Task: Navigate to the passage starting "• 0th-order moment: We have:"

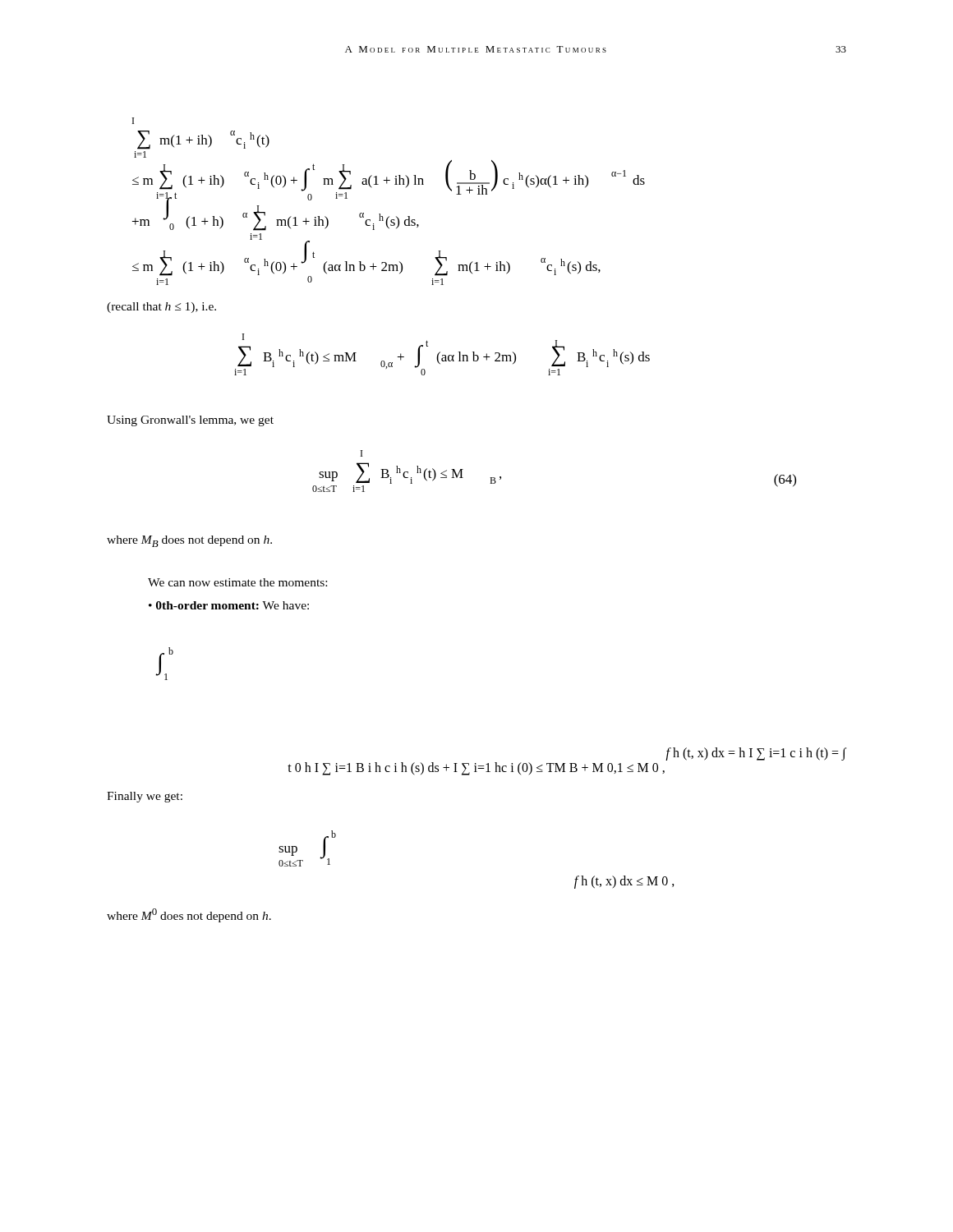Action: [x=229, y=605]
